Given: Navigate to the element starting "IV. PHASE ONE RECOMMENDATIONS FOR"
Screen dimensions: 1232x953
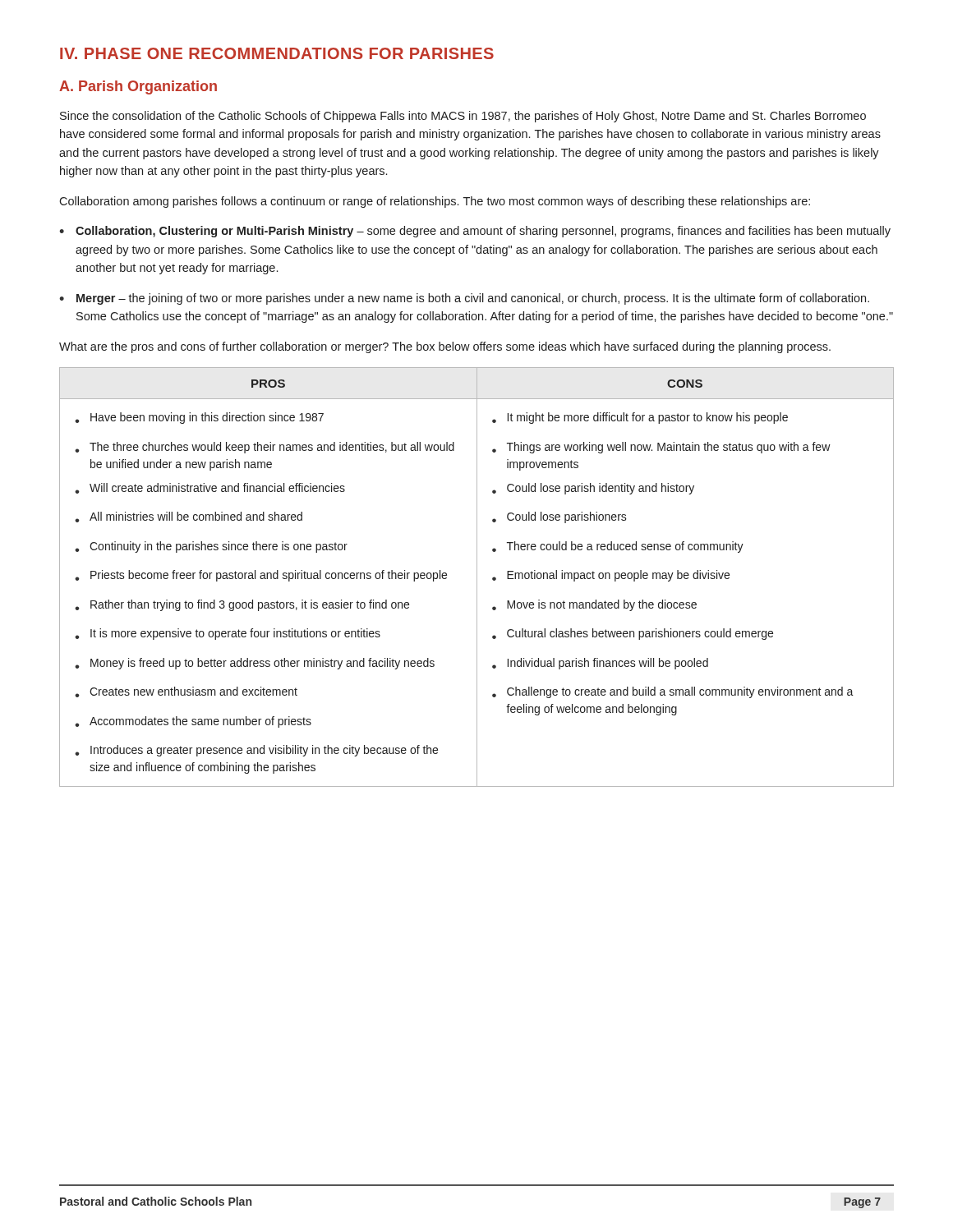Looking at the screenshot, I should point(476,54).
